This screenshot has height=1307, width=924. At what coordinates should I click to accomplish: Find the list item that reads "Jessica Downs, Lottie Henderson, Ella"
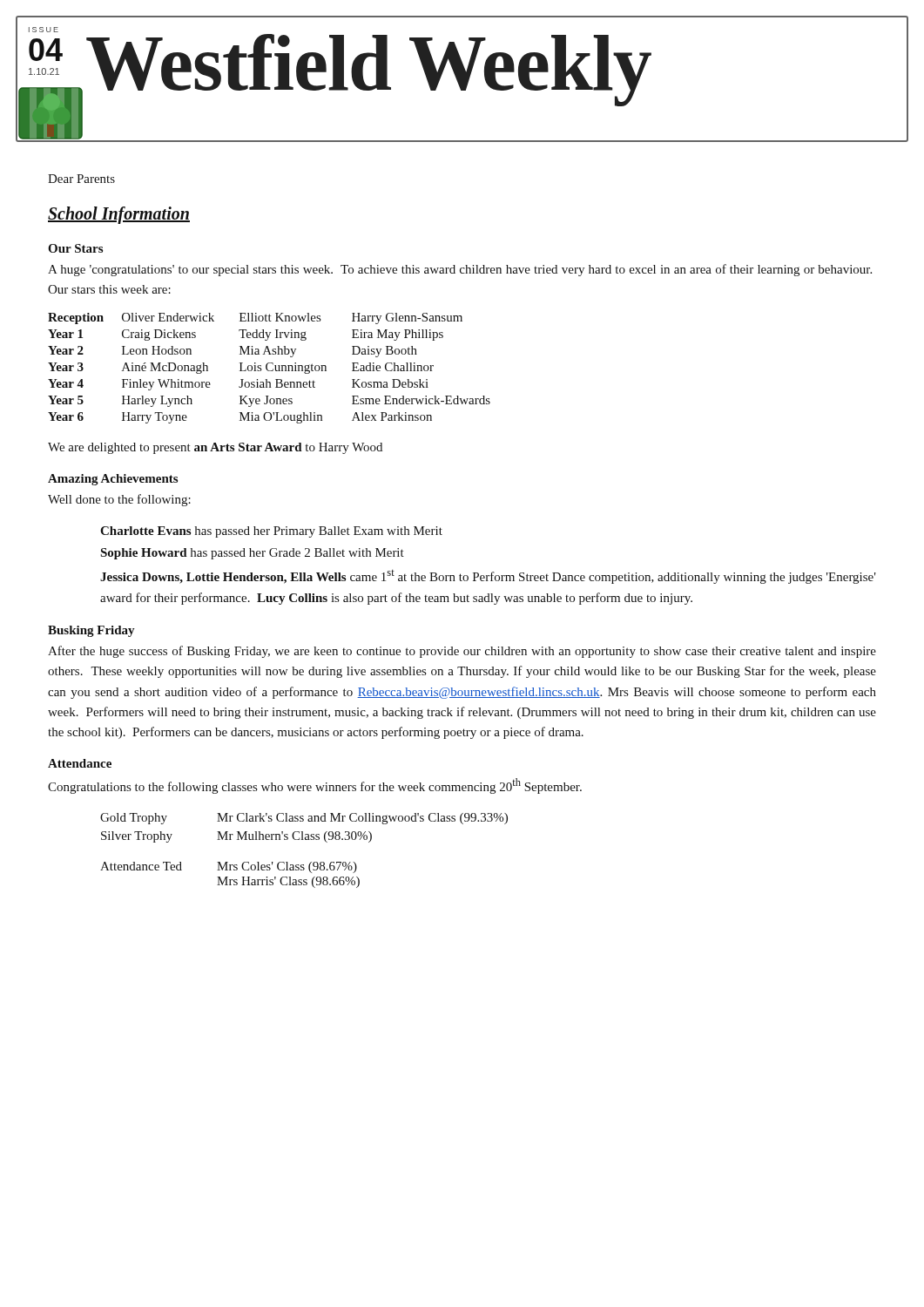click(488, 585)
